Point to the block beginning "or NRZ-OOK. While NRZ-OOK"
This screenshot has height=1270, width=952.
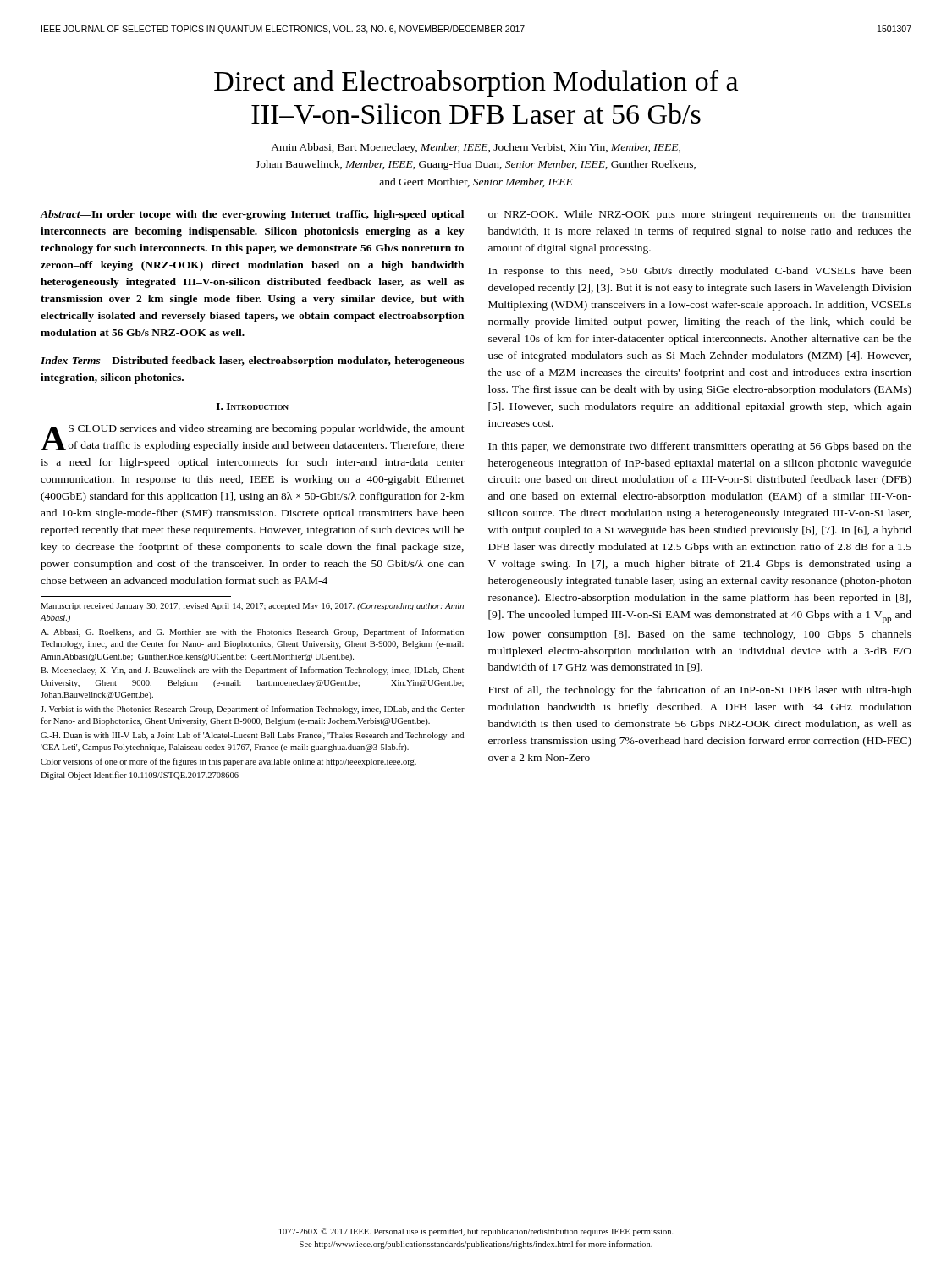point(700,486)
